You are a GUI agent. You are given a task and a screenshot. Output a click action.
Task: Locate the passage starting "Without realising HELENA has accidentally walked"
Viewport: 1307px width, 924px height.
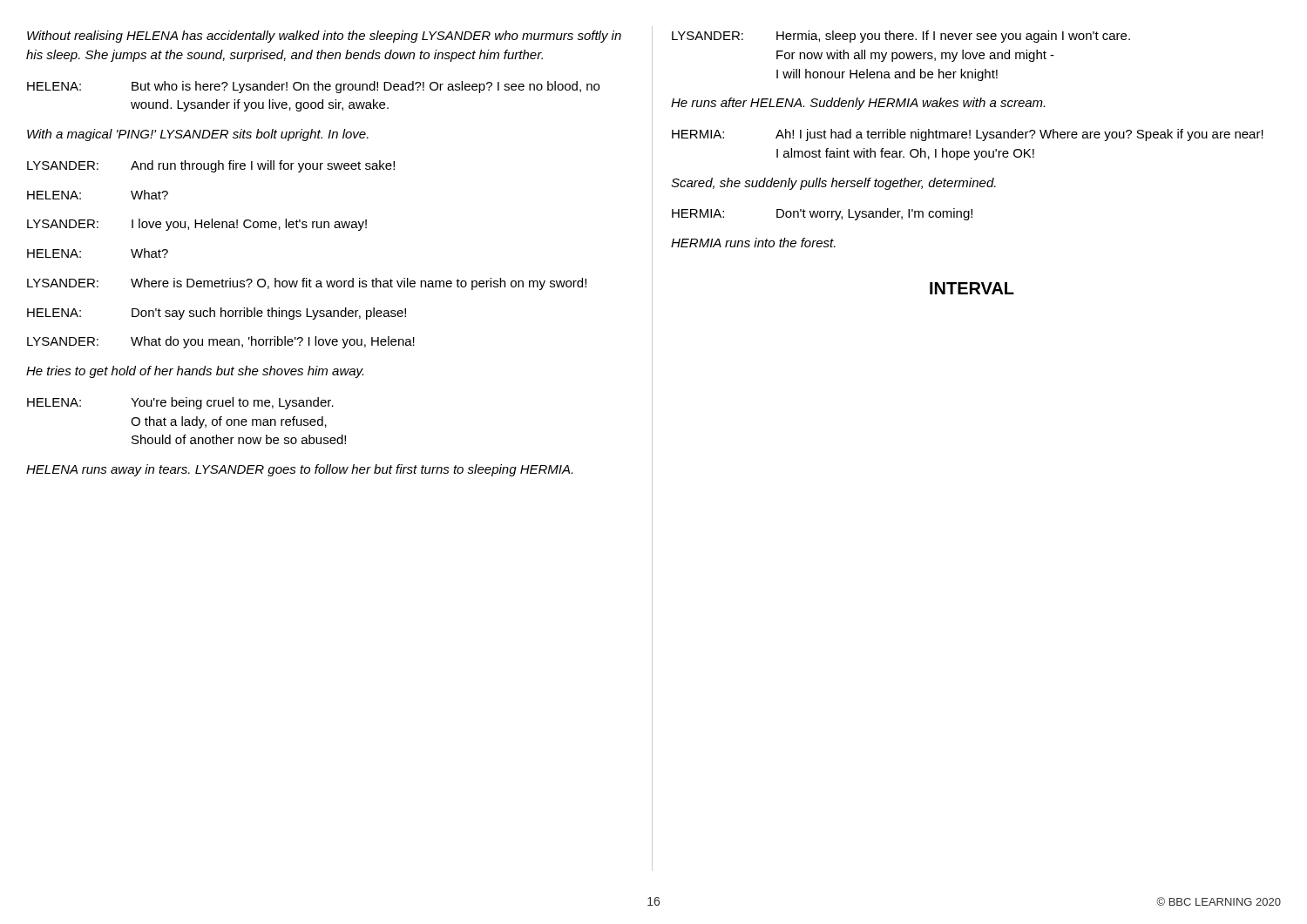coord(324,45)
